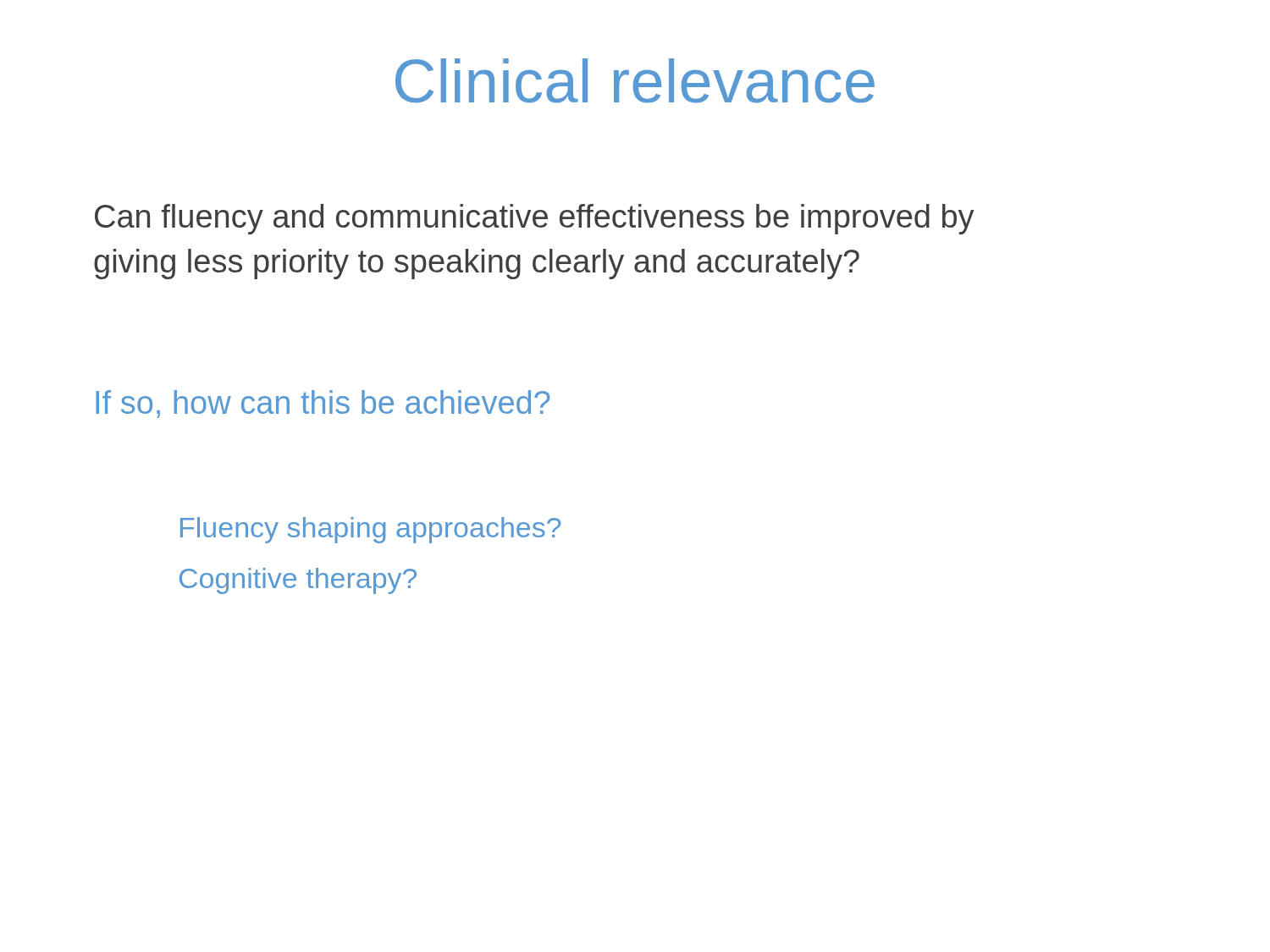Navigate to the block starting "Can fluency and communicative"
The image size is (1270, 952).
534,239
